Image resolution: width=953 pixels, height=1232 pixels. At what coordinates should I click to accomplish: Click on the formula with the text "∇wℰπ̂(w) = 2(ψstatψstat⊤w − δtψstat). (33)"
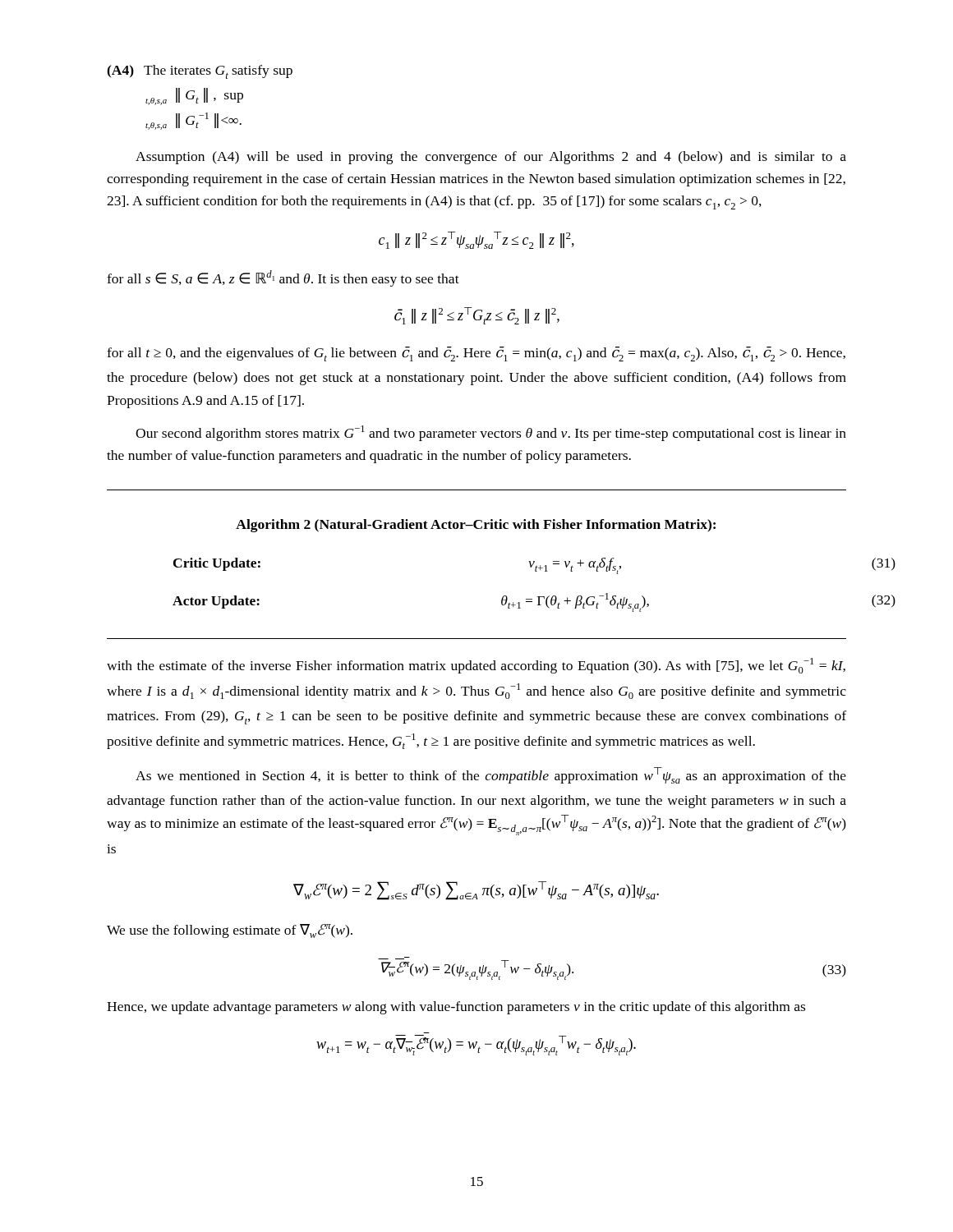coord(476,970)
